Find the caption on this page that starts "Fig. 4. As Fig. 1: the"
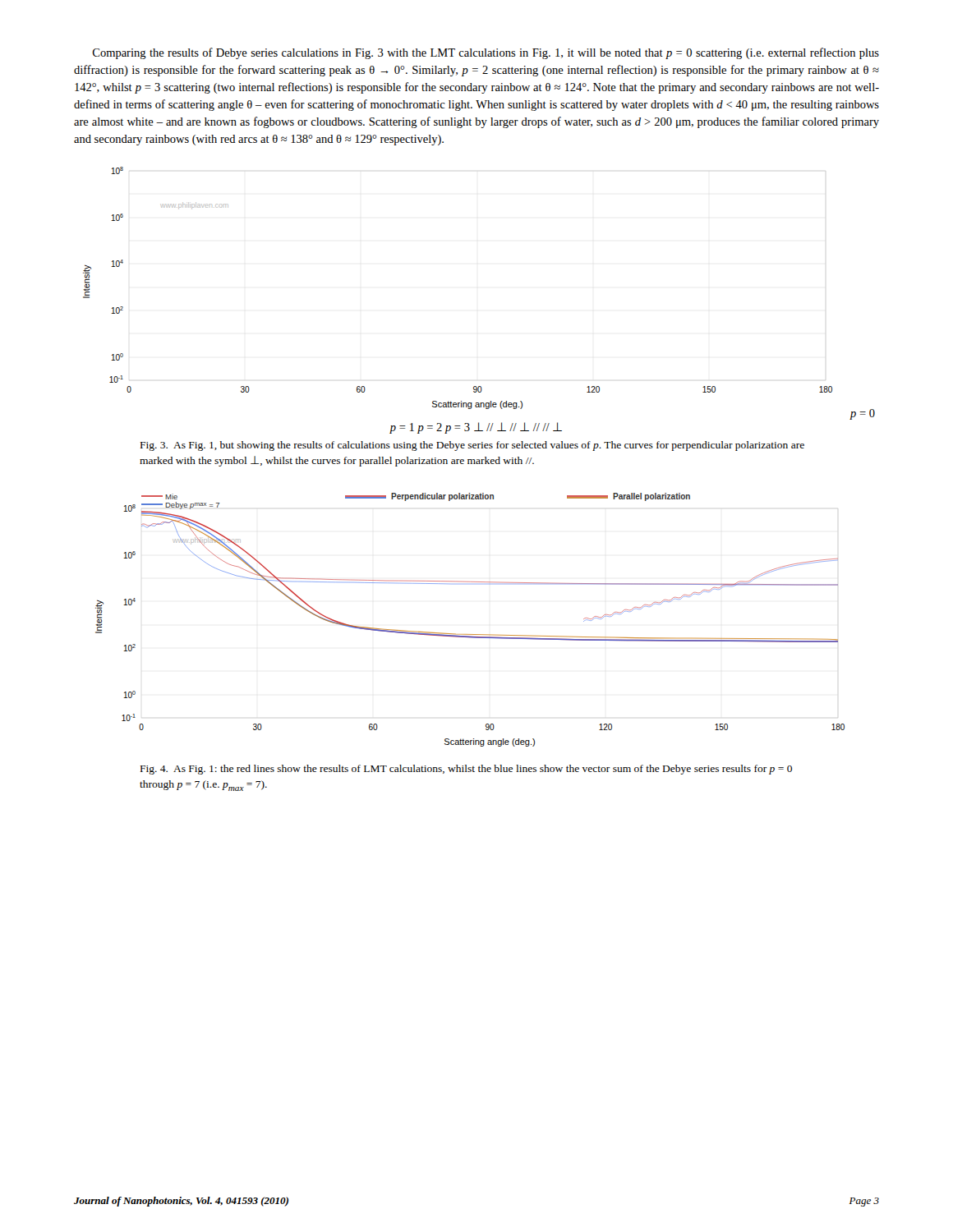 pyautogui.click(x=466, y=777)
